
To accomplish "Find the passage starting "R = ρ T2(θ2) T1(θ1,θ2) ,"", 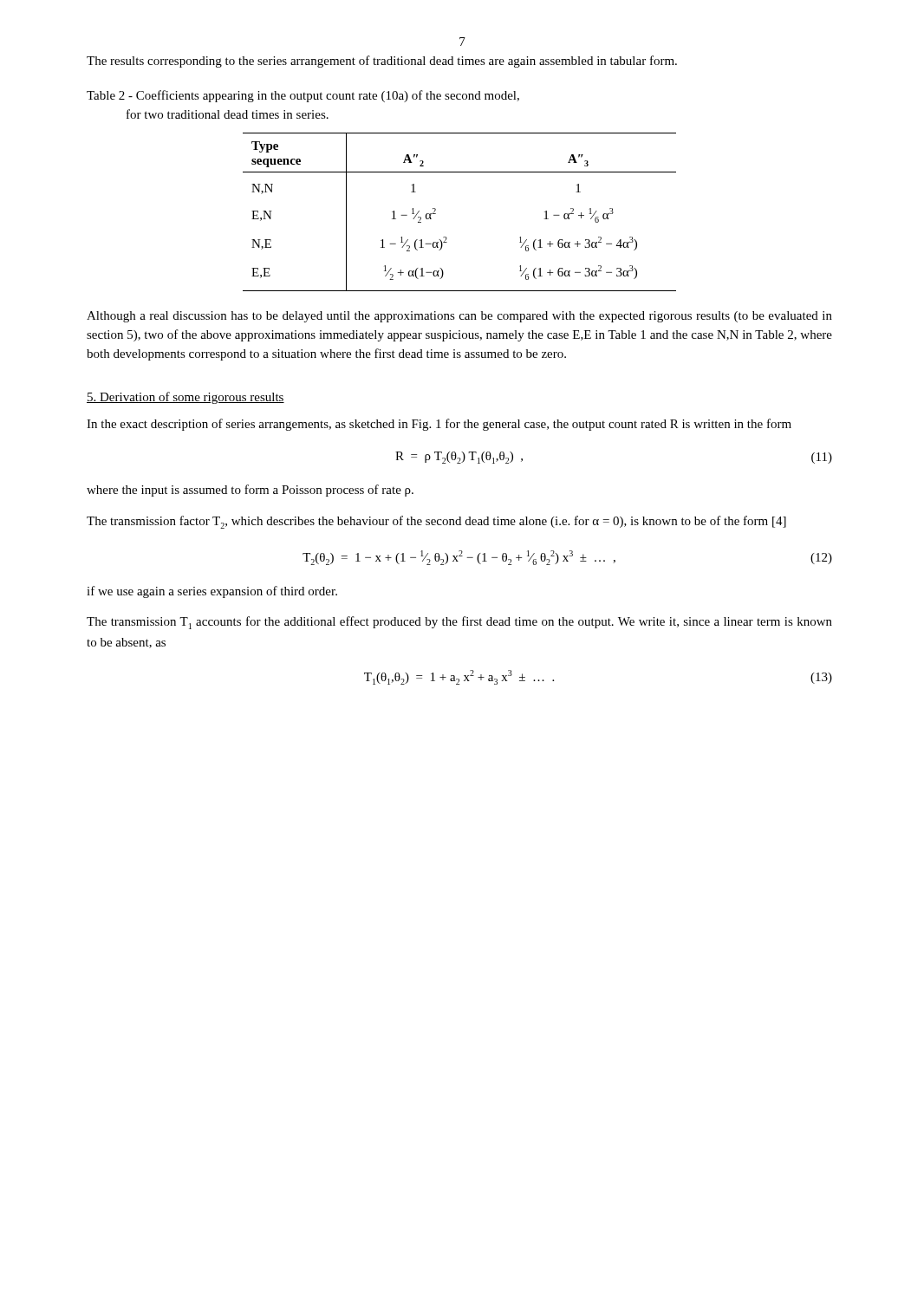I will coord(459,457).
